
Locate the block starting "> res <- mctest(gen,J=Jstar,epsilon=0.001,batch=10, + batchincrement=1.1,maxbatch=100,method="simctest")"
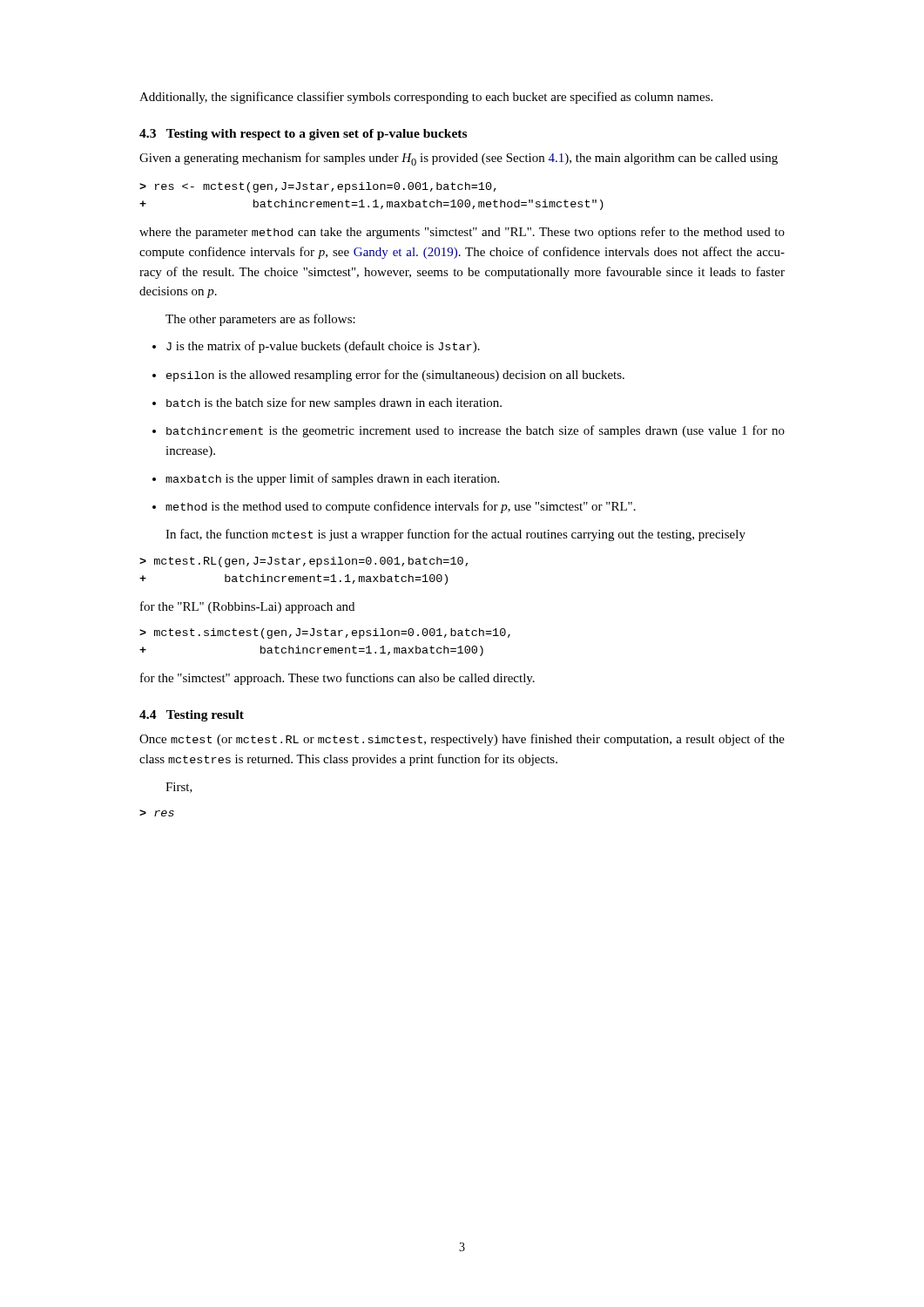pyautogui.click(x=462, y=196)
